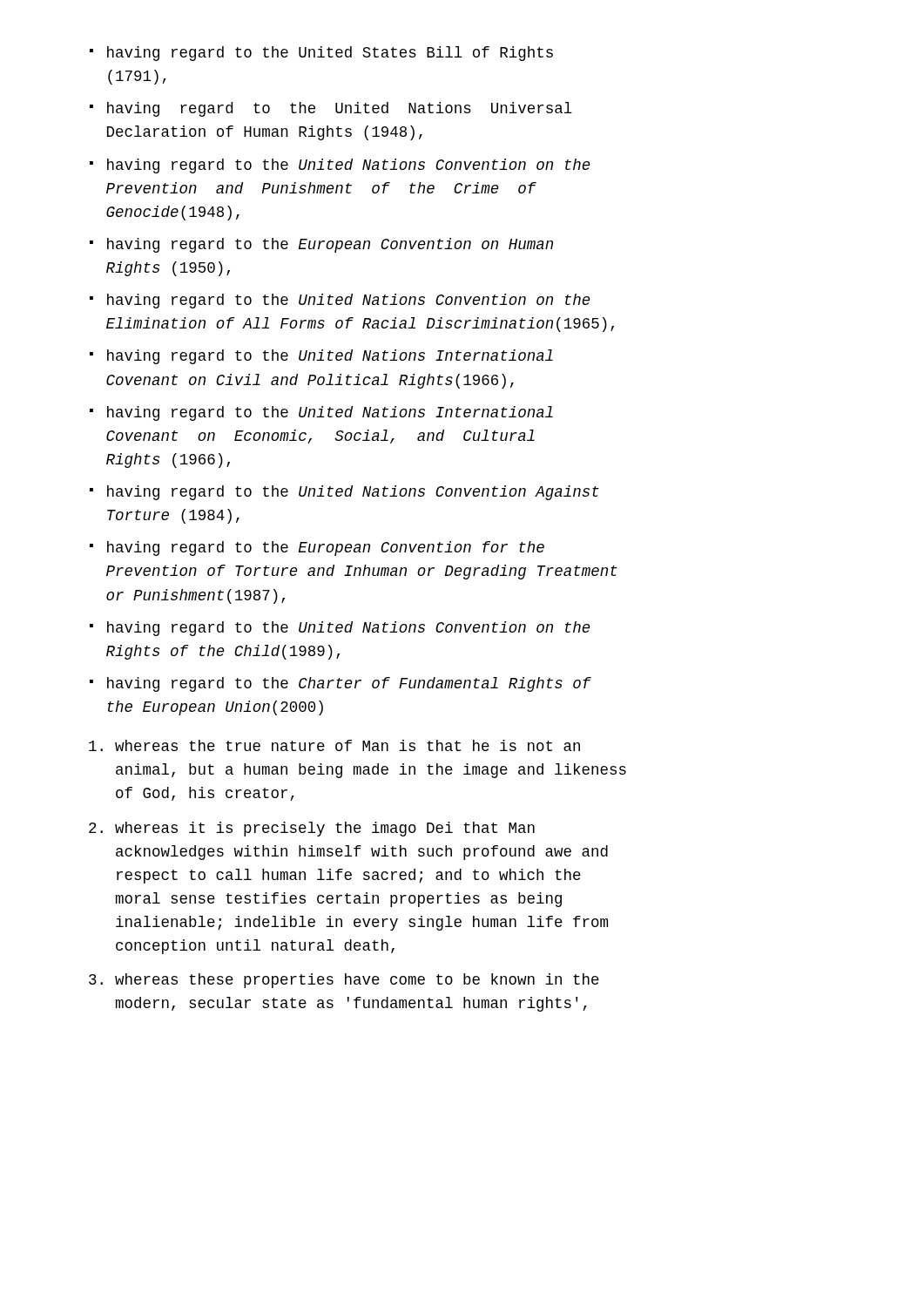The image size is (924, 1307).
Task: Find the list item containing "having regard to the United States Bill of"
Action: coord(485,65)
